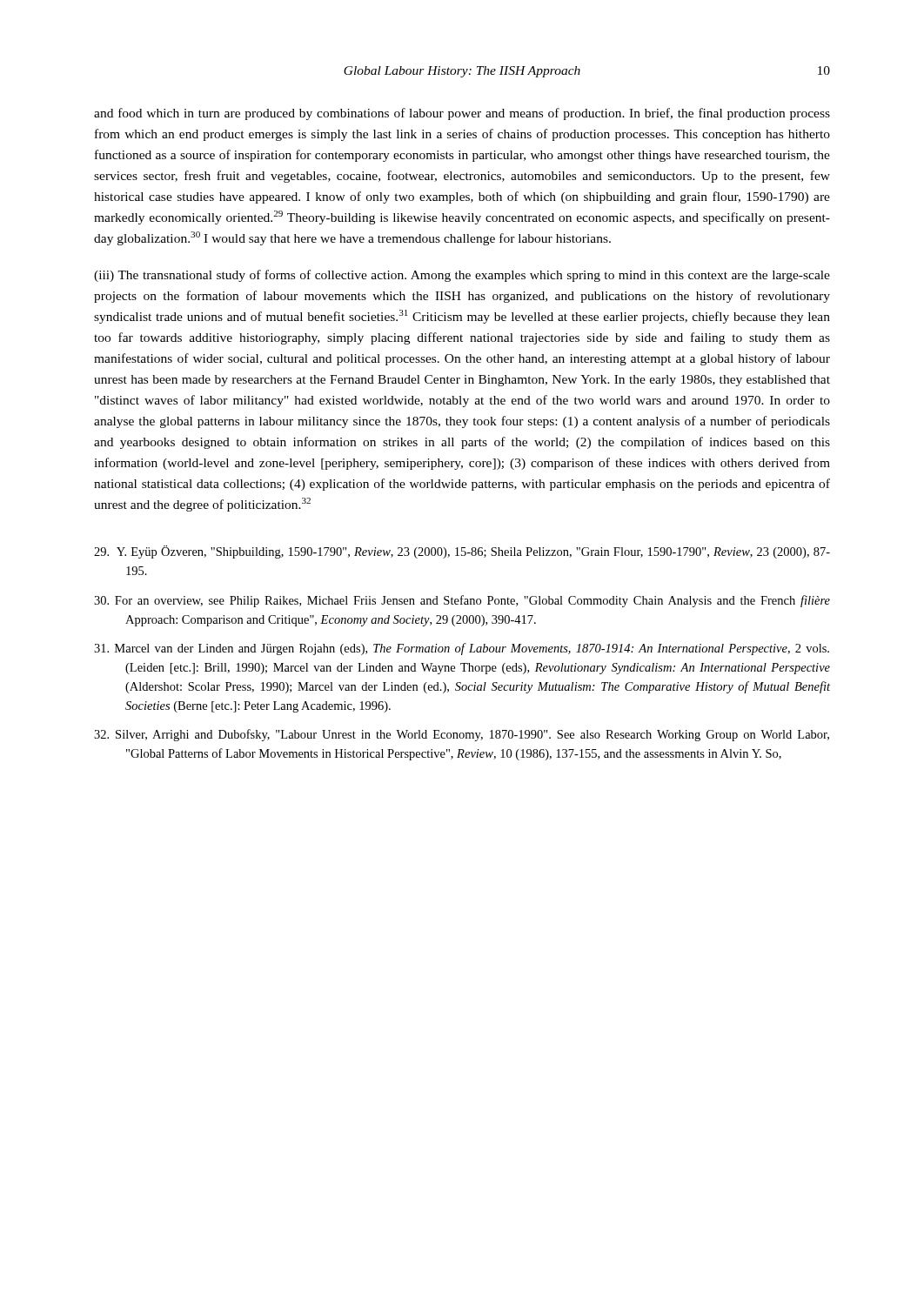Locate the text block that says "and food which in"
The height and width of the screenshot is (1305, 924).
tap(462, 175)
